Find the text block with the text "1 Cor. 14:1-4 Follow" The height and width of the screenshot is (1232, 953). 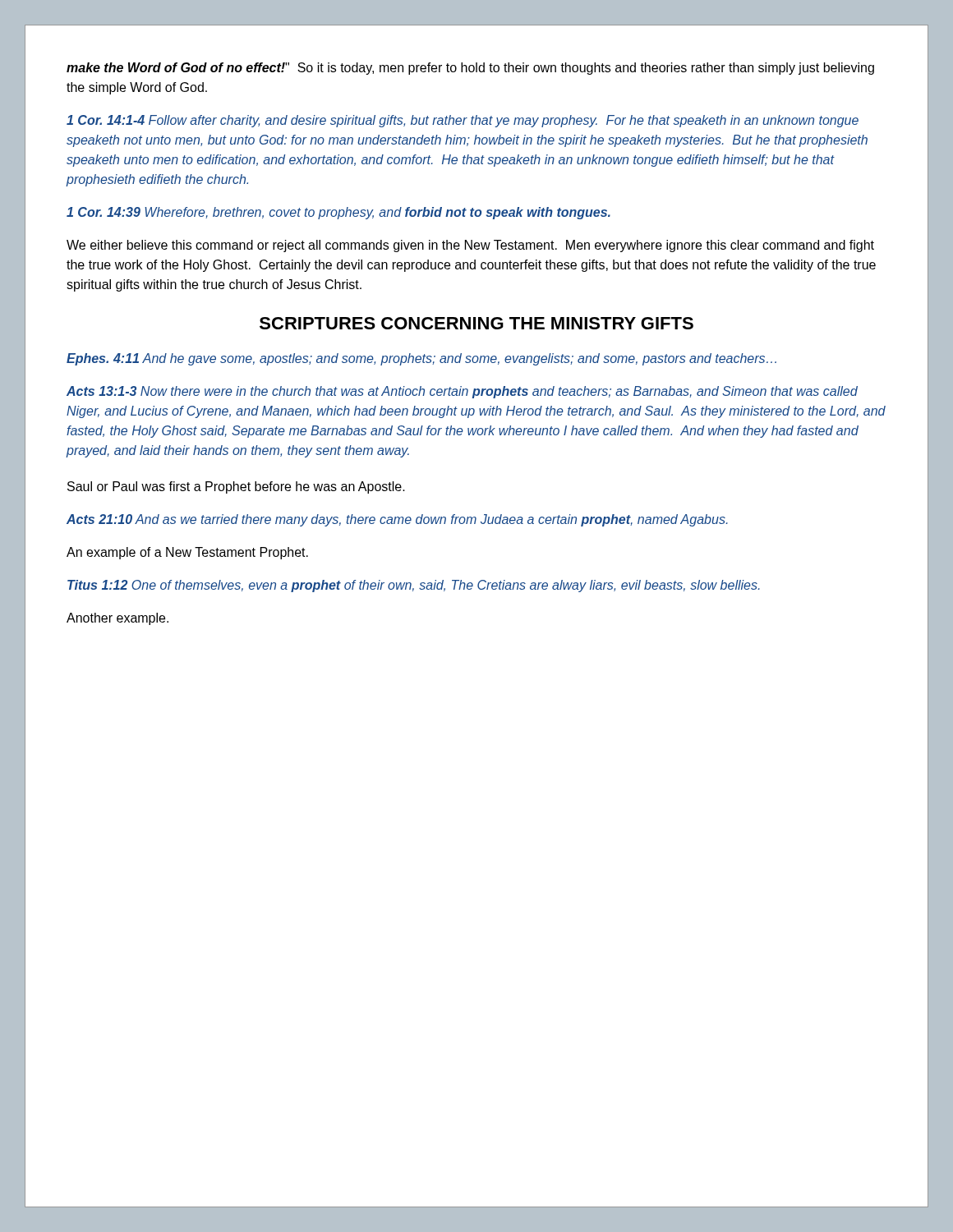(x=467, y=150)
